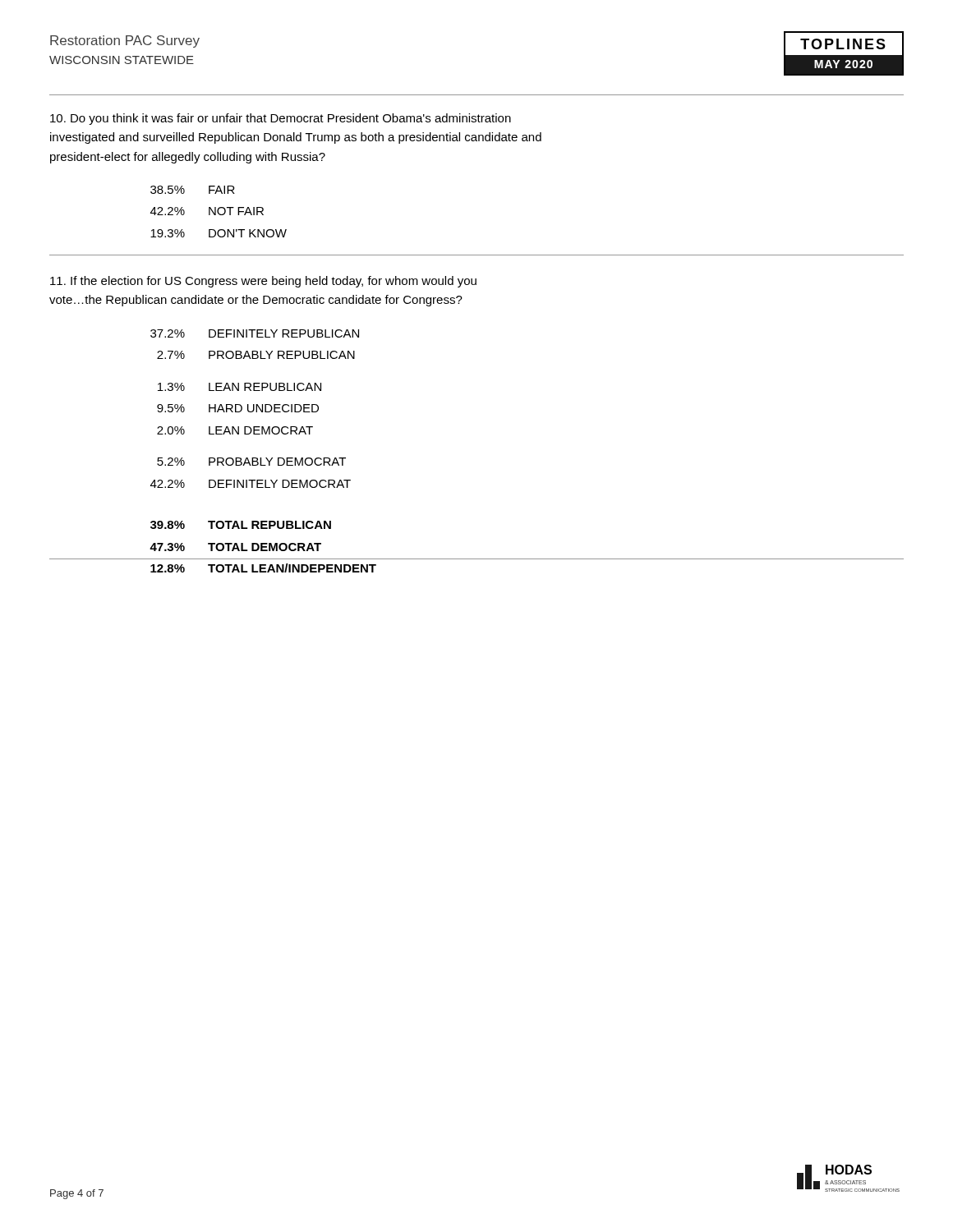Select the list item with the text "38.5% FAIR"
The height and width of the screenshot is (1232, 953).
[183, 190]
